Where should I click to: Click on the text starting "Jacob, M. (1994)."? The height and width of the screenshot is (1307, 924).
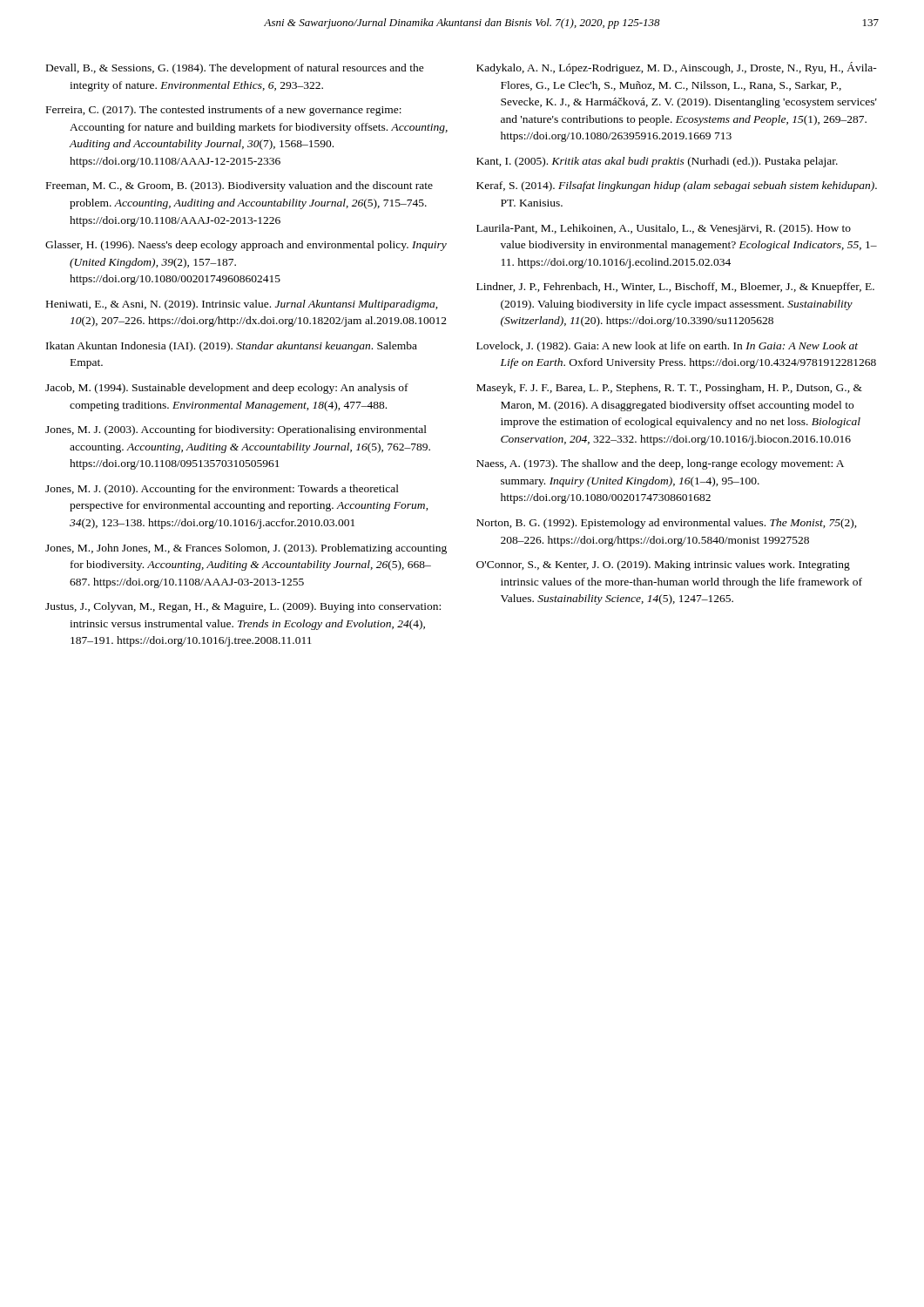pyautogui.click(x=227, y=396)
